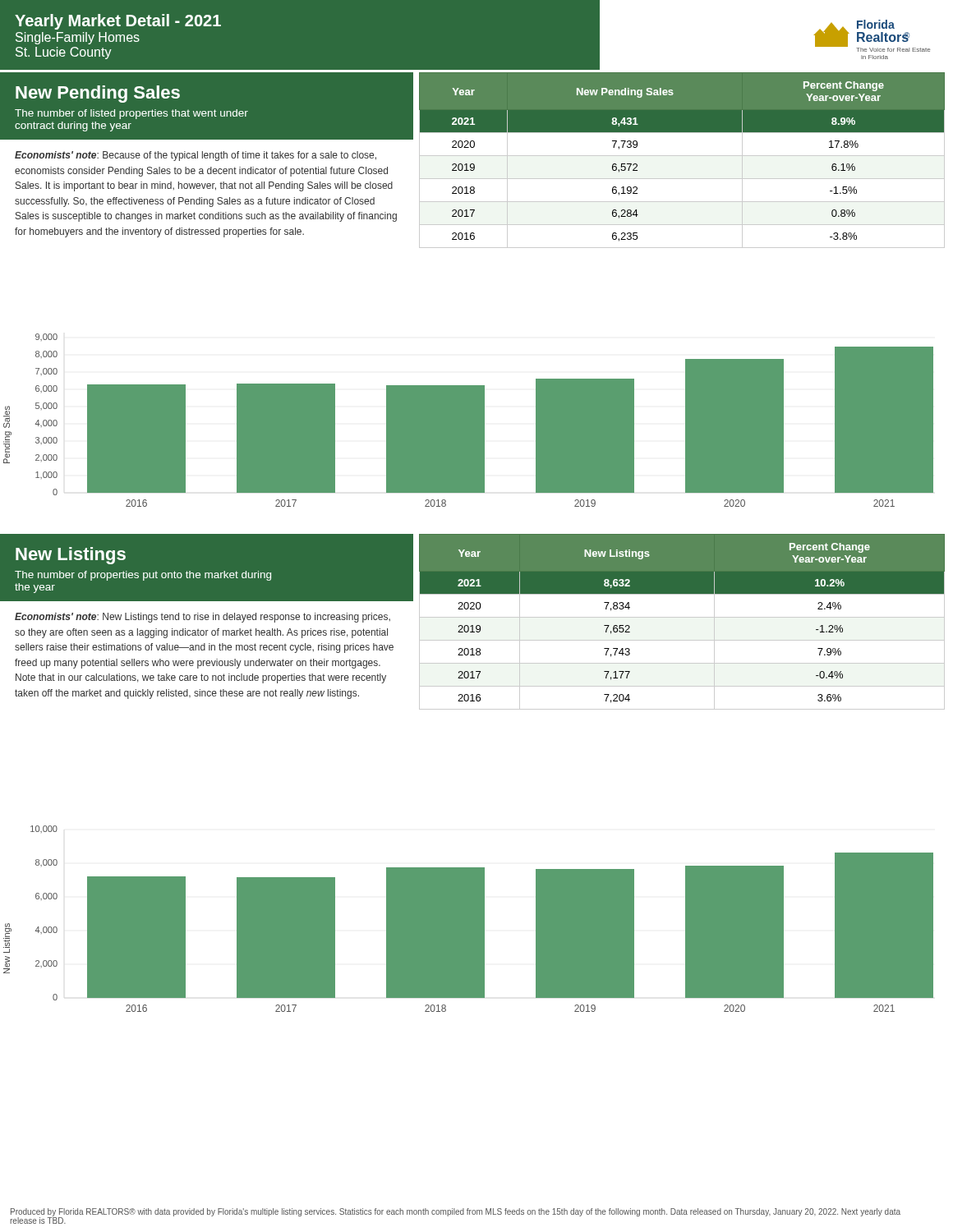This screenshot has height=1232, width=953.
Task: Point to the section header beginning "New Listings The number of properties put"
Action: [207, 568]
